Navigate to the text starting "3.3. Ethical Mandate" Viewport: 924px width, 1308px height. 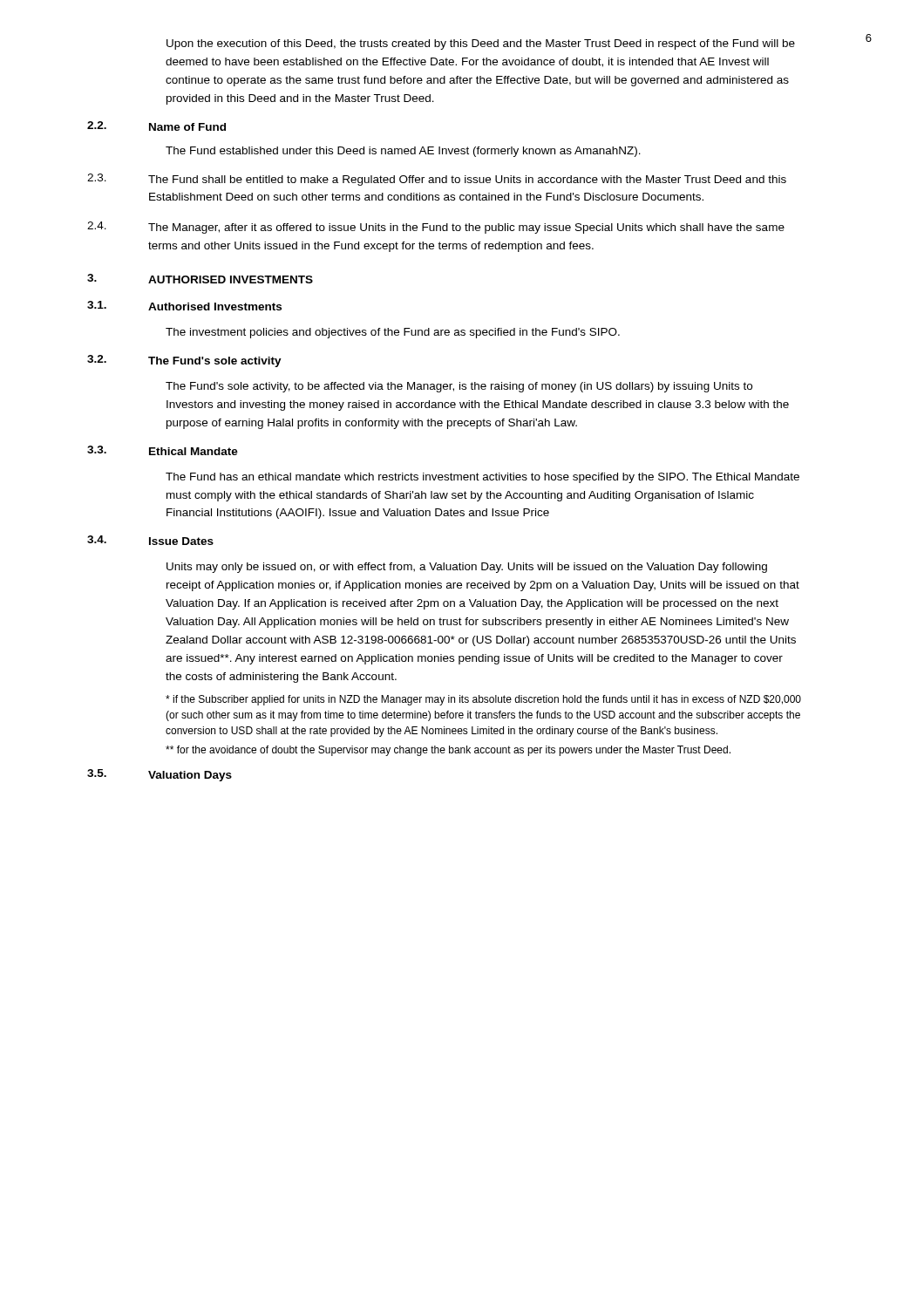point(163,450)
